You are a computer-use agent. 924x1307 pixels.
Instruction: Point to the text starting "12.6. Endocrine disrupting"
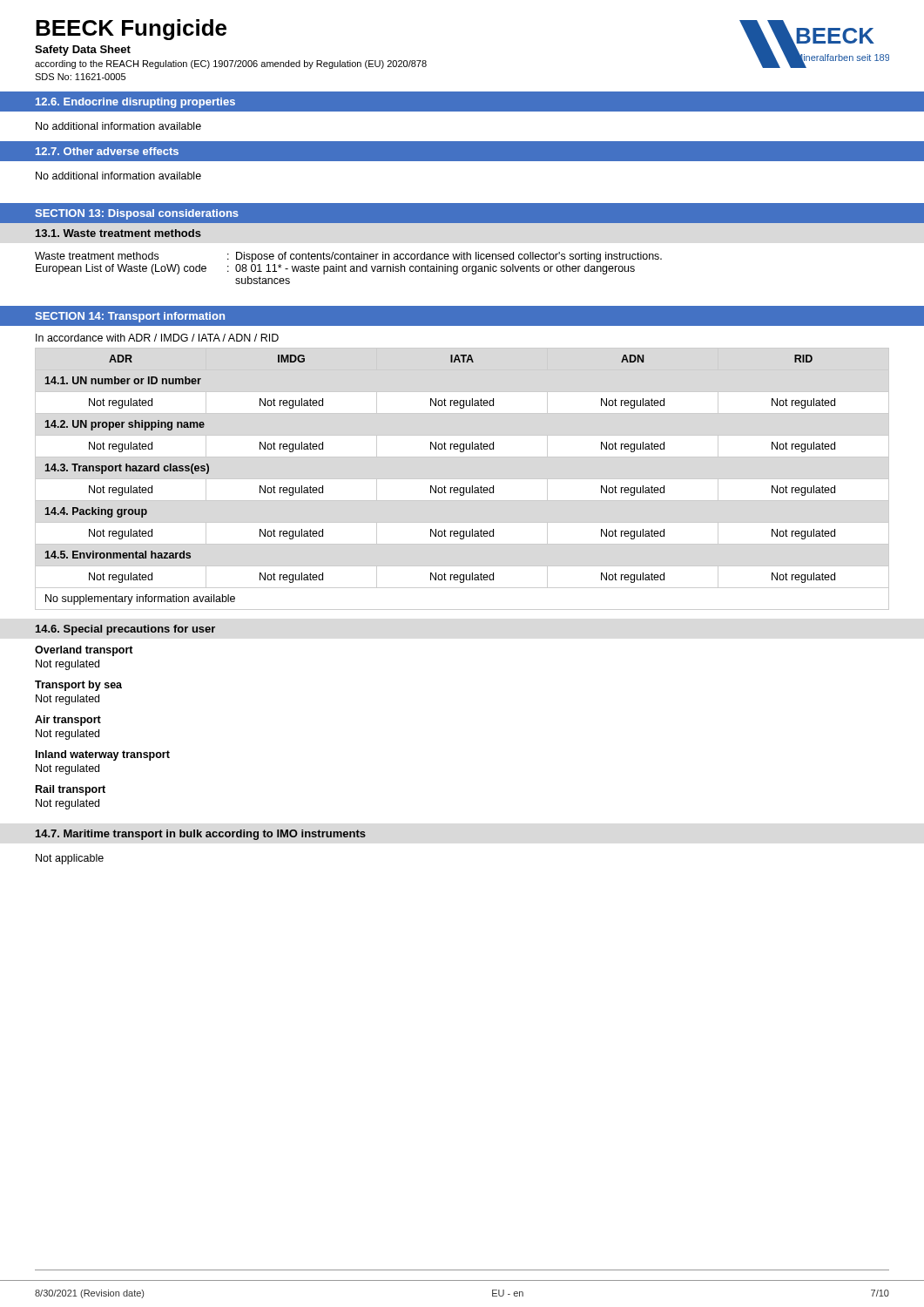135,102
